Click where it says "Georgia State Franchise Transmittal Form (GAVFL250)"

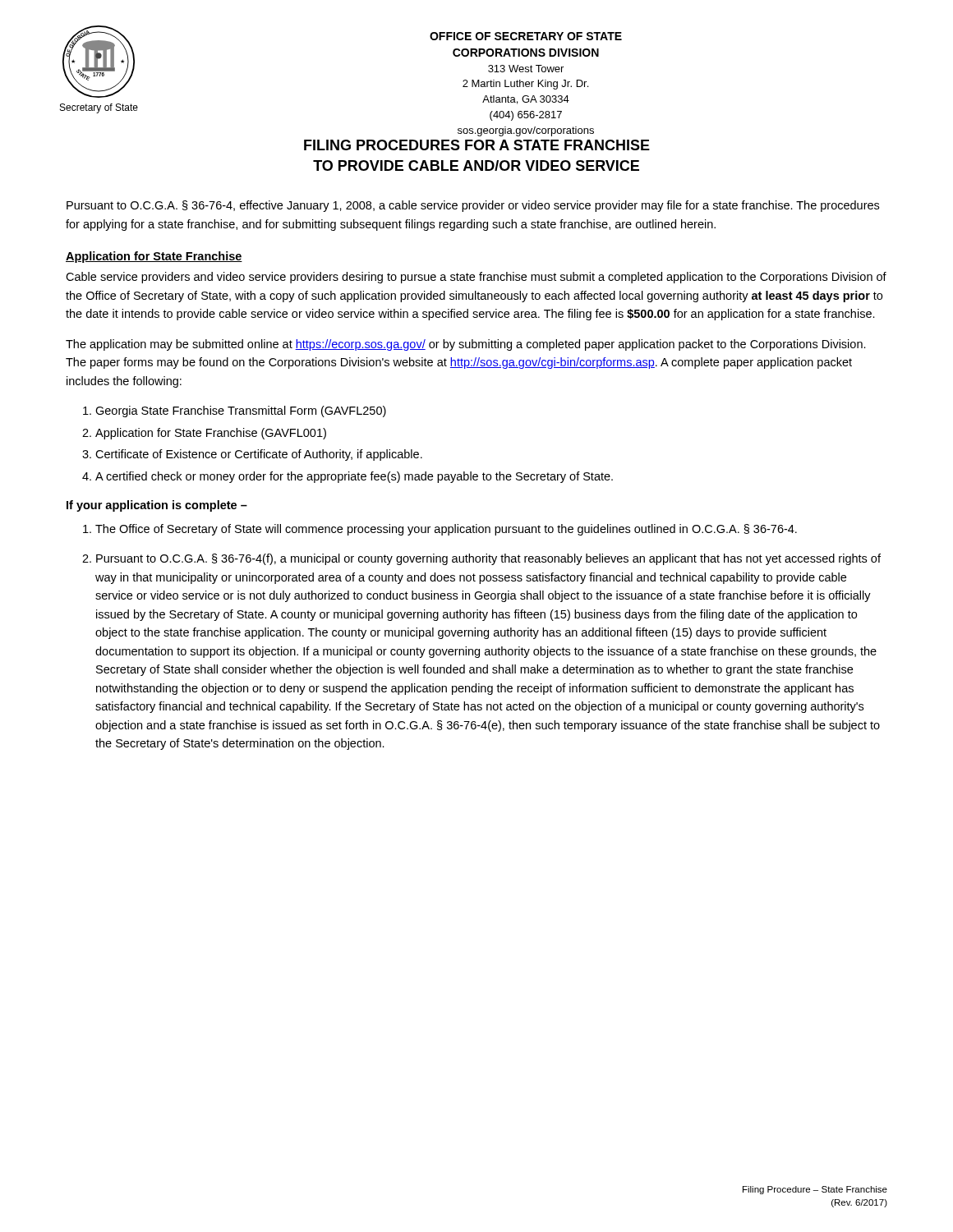click(241, 411)
